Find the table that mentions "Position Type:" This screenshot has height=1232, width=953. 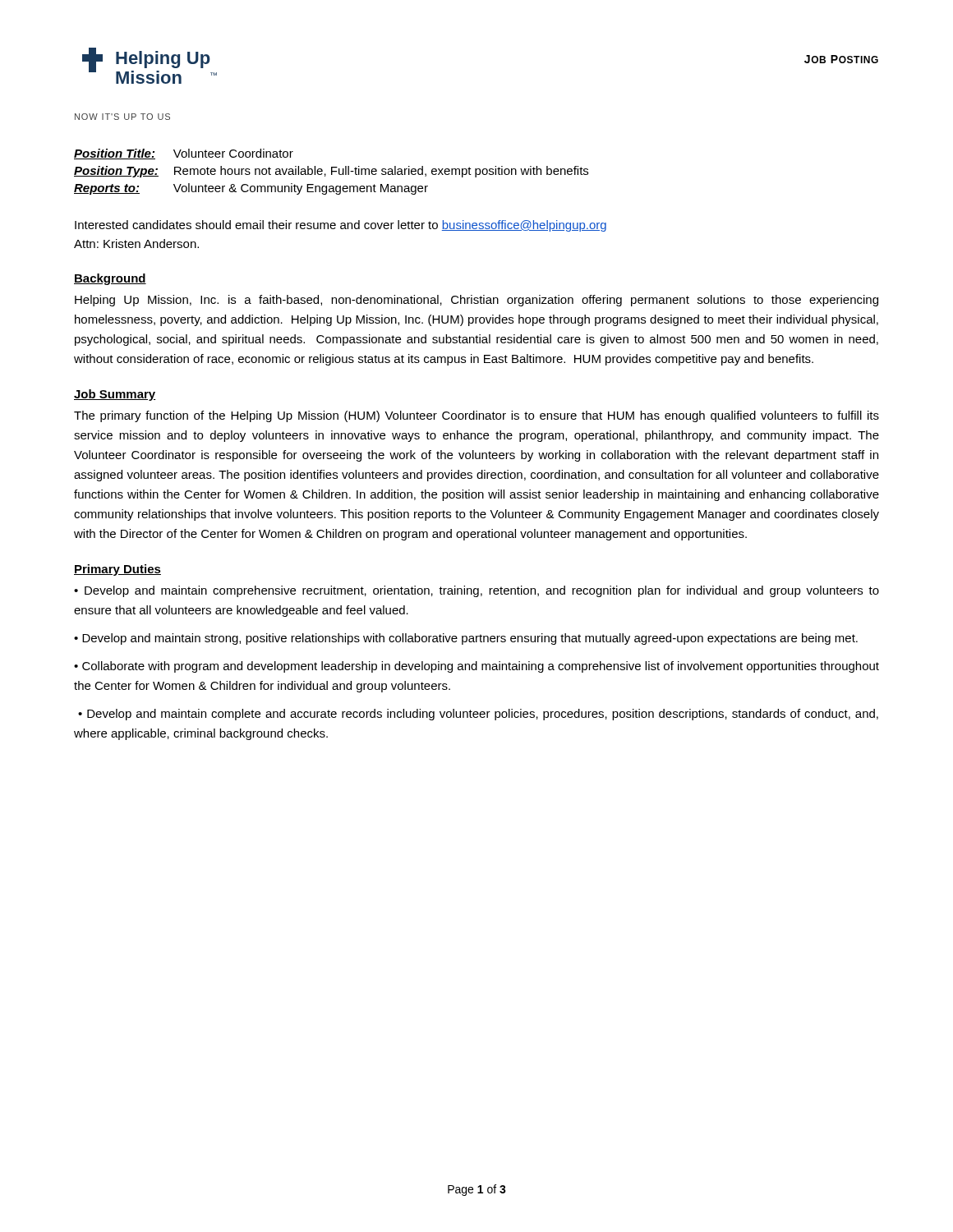(476, 170)
